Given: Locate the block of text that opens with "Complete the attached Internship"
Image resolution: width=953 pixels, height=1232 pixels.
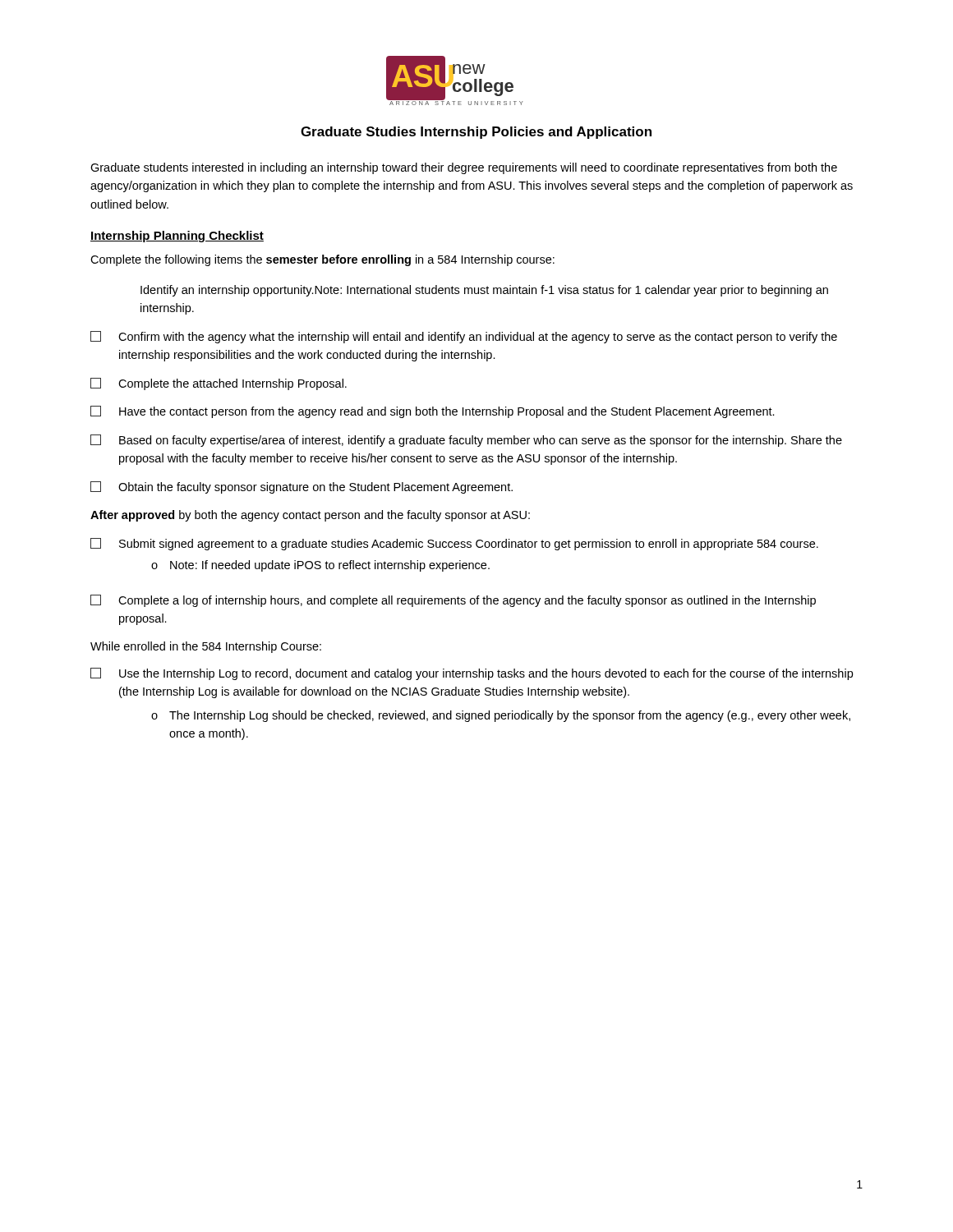Looking at the screenshot, I should coord(219,384).
